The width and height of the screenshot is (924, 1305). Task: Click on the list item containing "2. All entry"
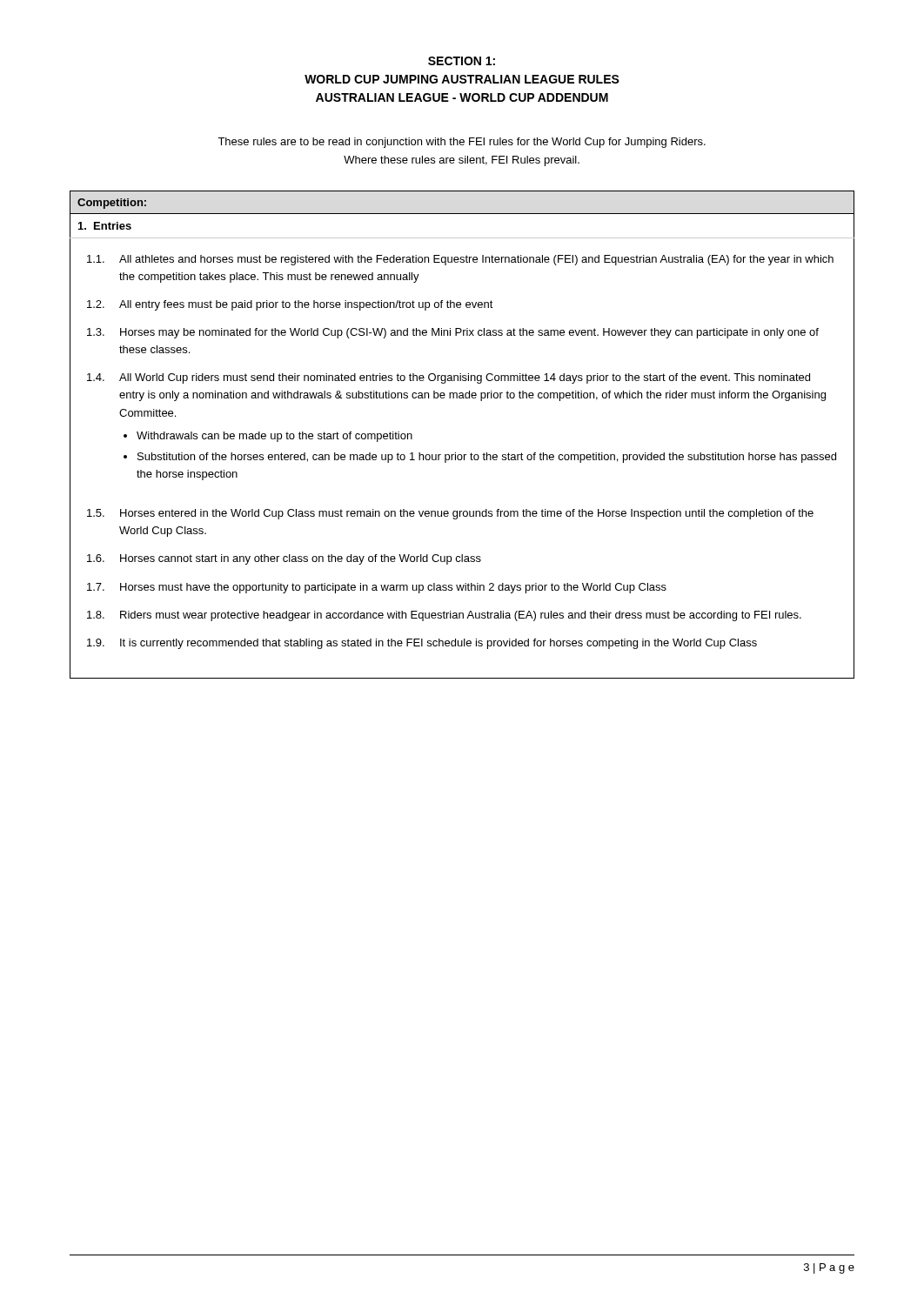[x=462, y=304]
